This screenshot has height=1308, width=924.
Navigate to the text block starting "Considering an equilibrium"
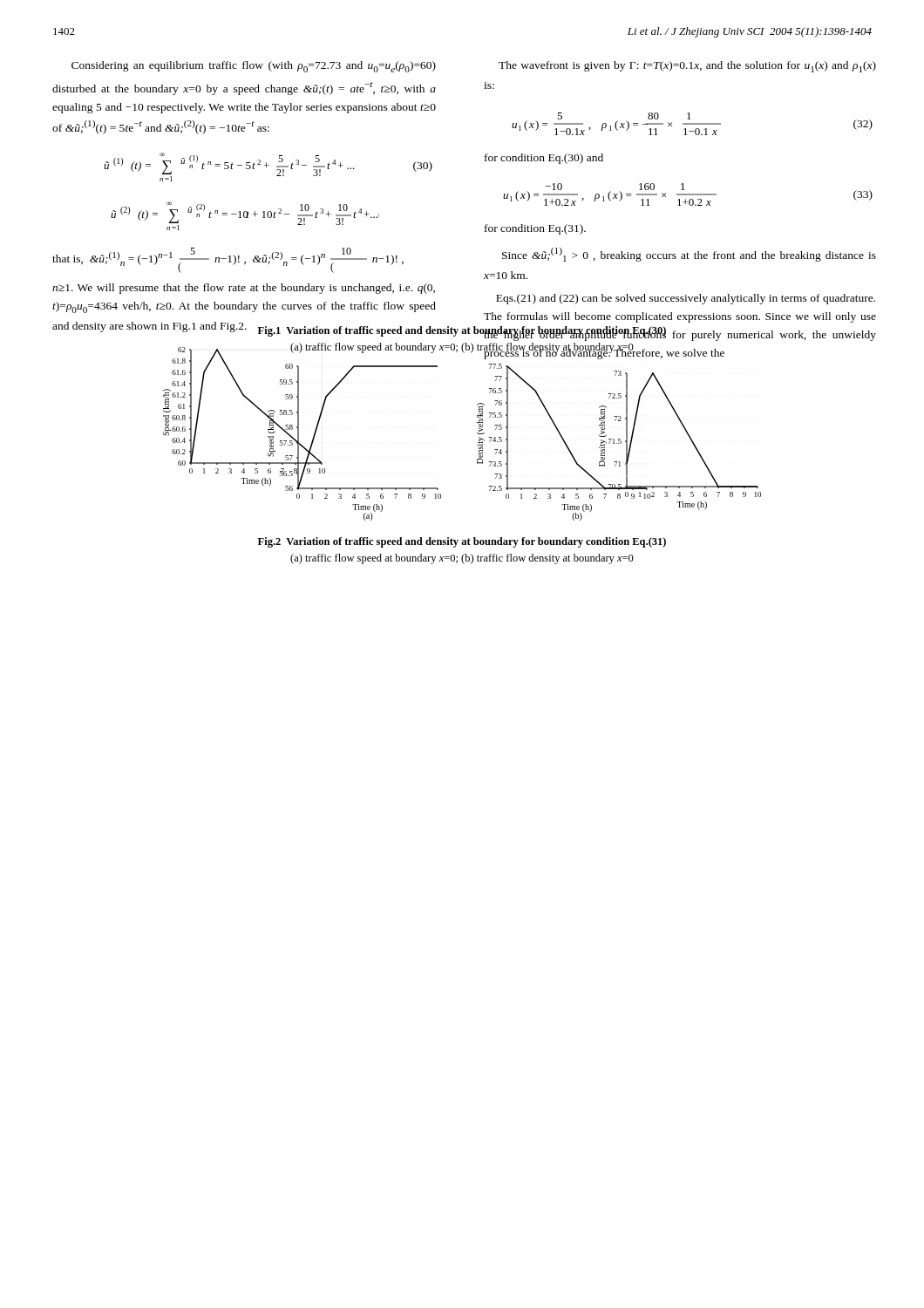pos(244,96)
